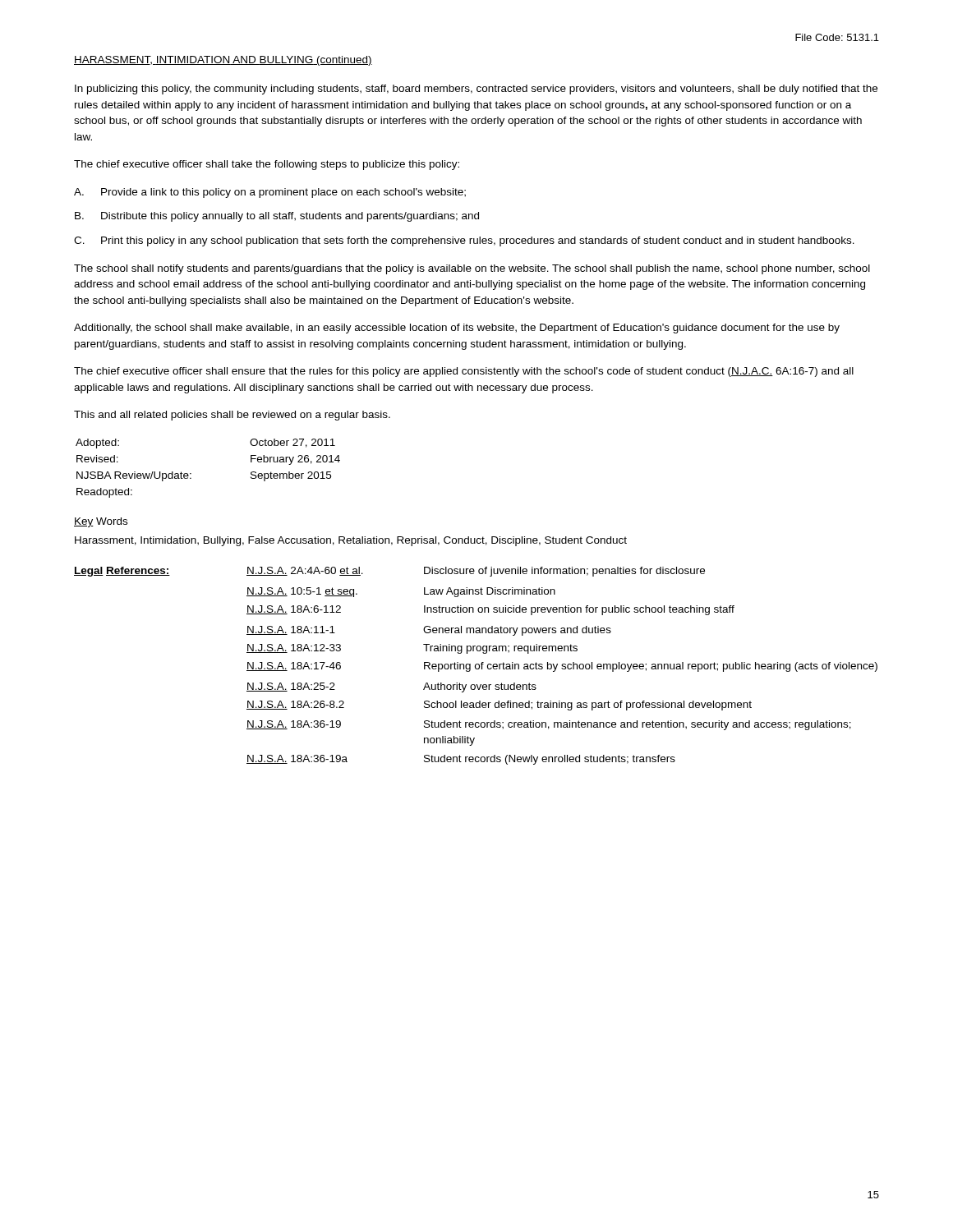This screenshot has width=953, height=1232.
Task: Select the text block starting "HARASSMENT, INTIMIDATION AND"
Action: tap(223, 60)
